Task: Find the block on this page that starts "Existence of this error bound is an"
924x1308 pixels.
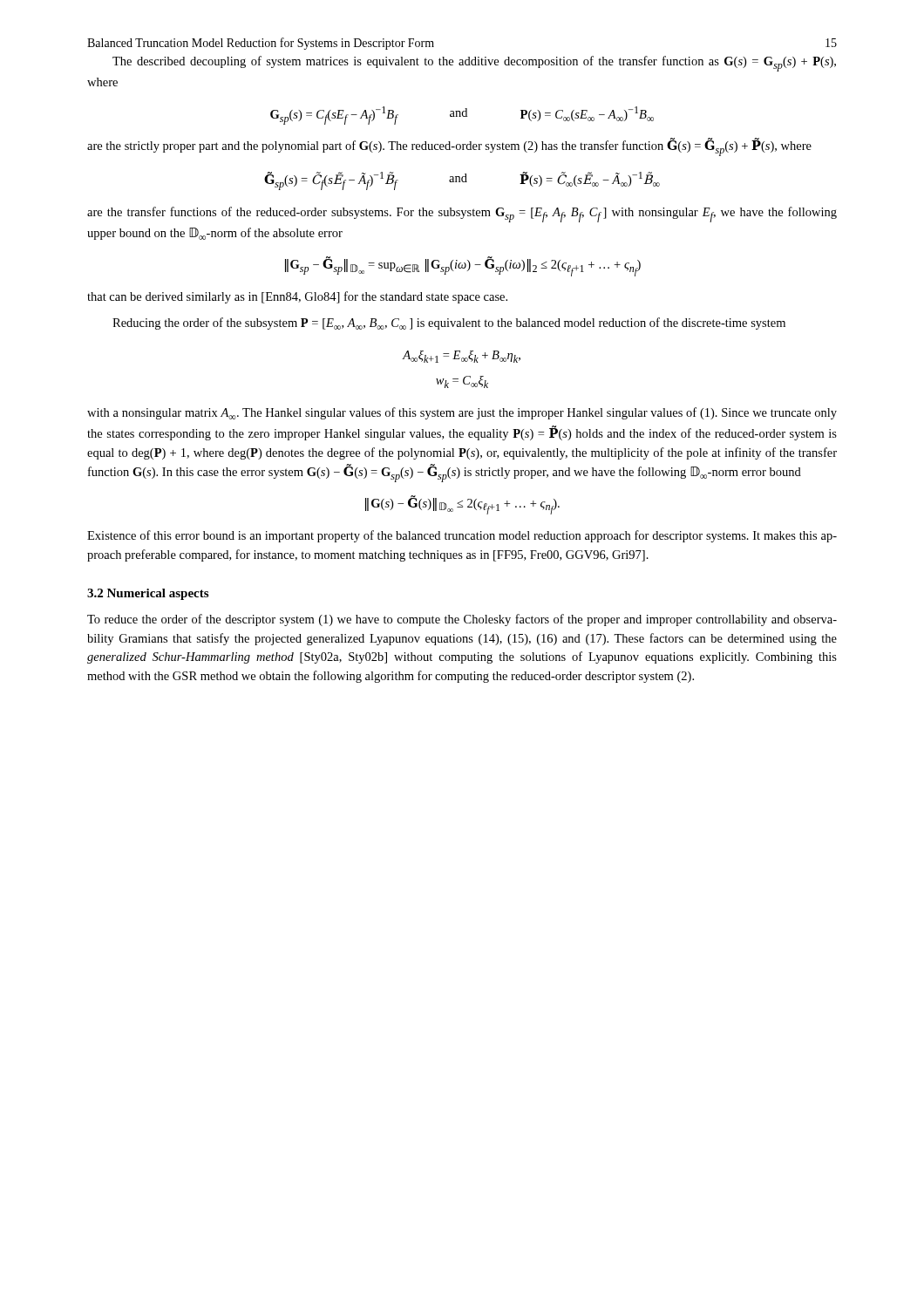Action: (x=462, y=546)
